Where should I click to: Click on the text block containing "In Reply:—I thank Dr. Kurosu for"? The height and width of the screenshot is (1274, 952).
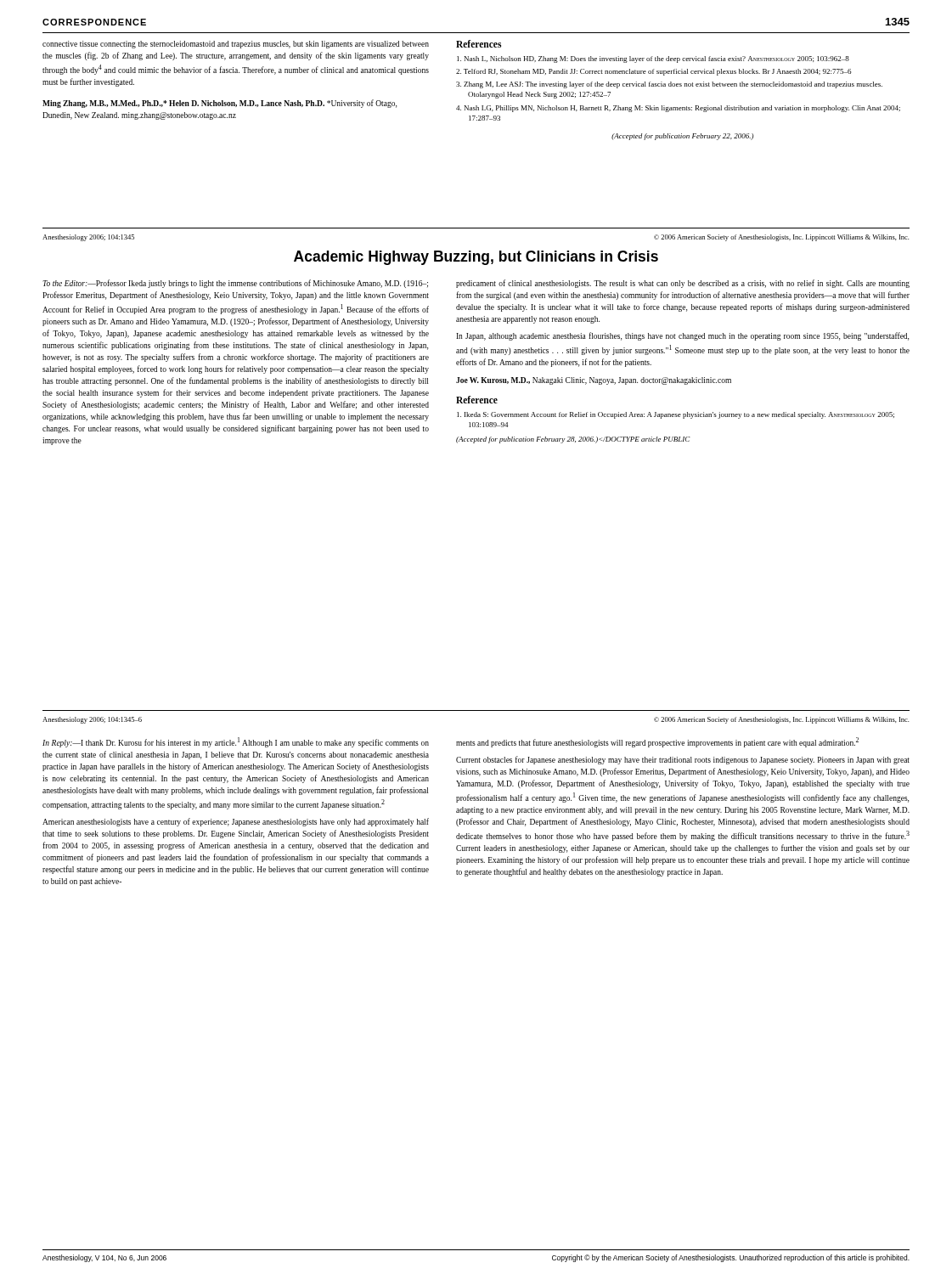coord(236,812)
